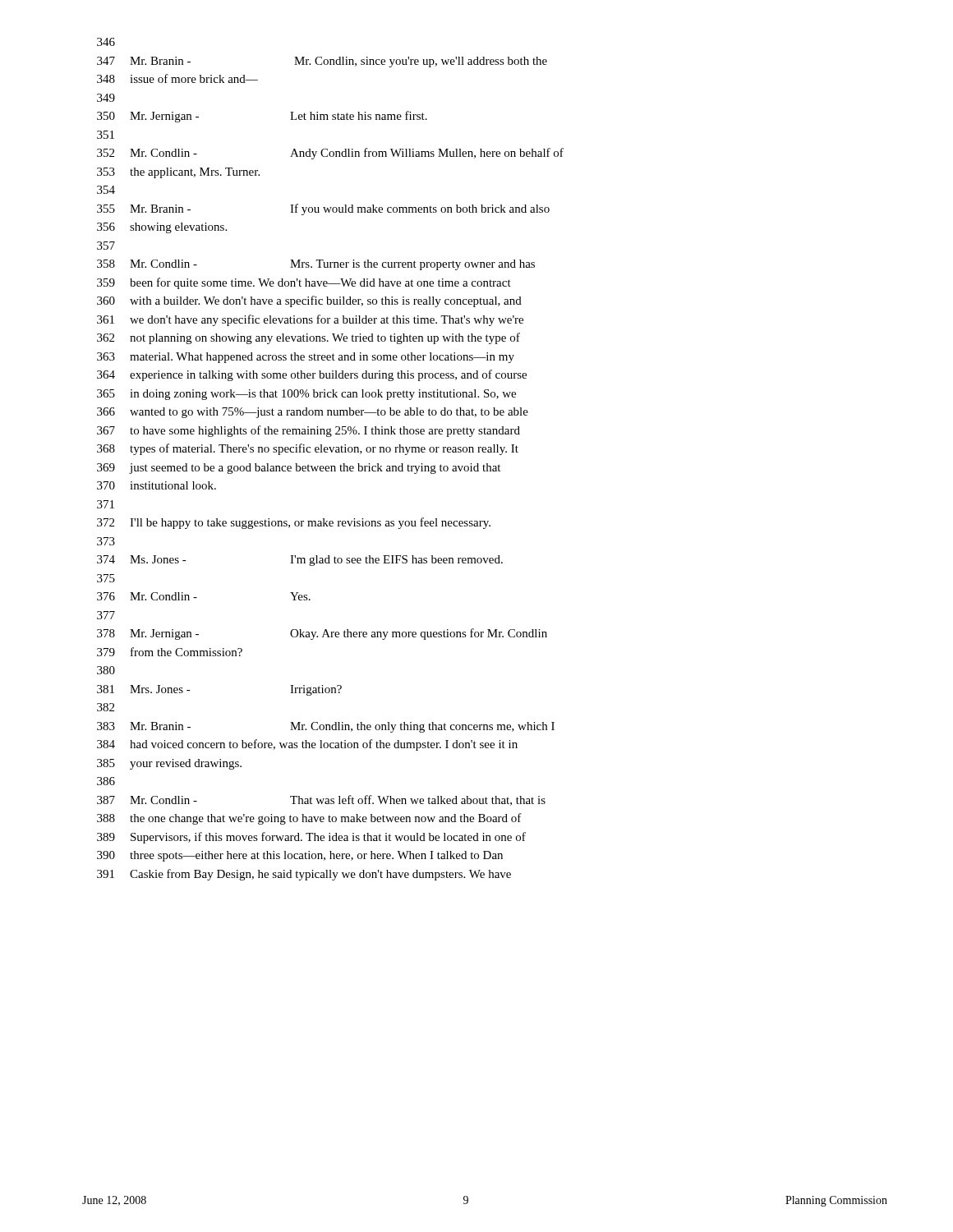Point to the block beginning "358 Mr. Condlin -Mrs. Turner is the"
The height and width of the screenshot is (1232, 953).
click(x=485, y=375)
